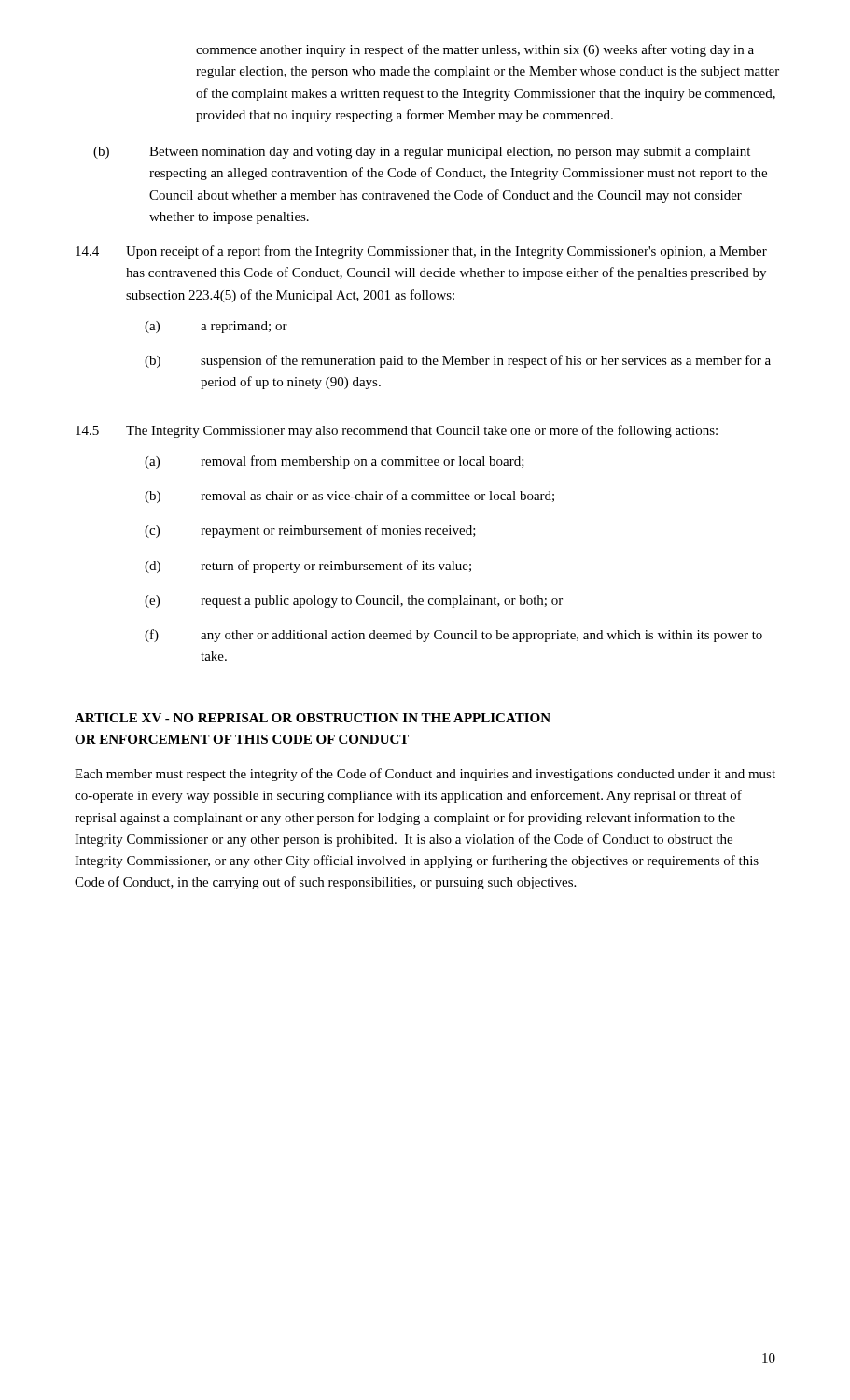Viewport: 850px width, 1400px height.
Task: Click the passage that begins "Each member must respect the integrity of the"
Action: coord(425,828)
